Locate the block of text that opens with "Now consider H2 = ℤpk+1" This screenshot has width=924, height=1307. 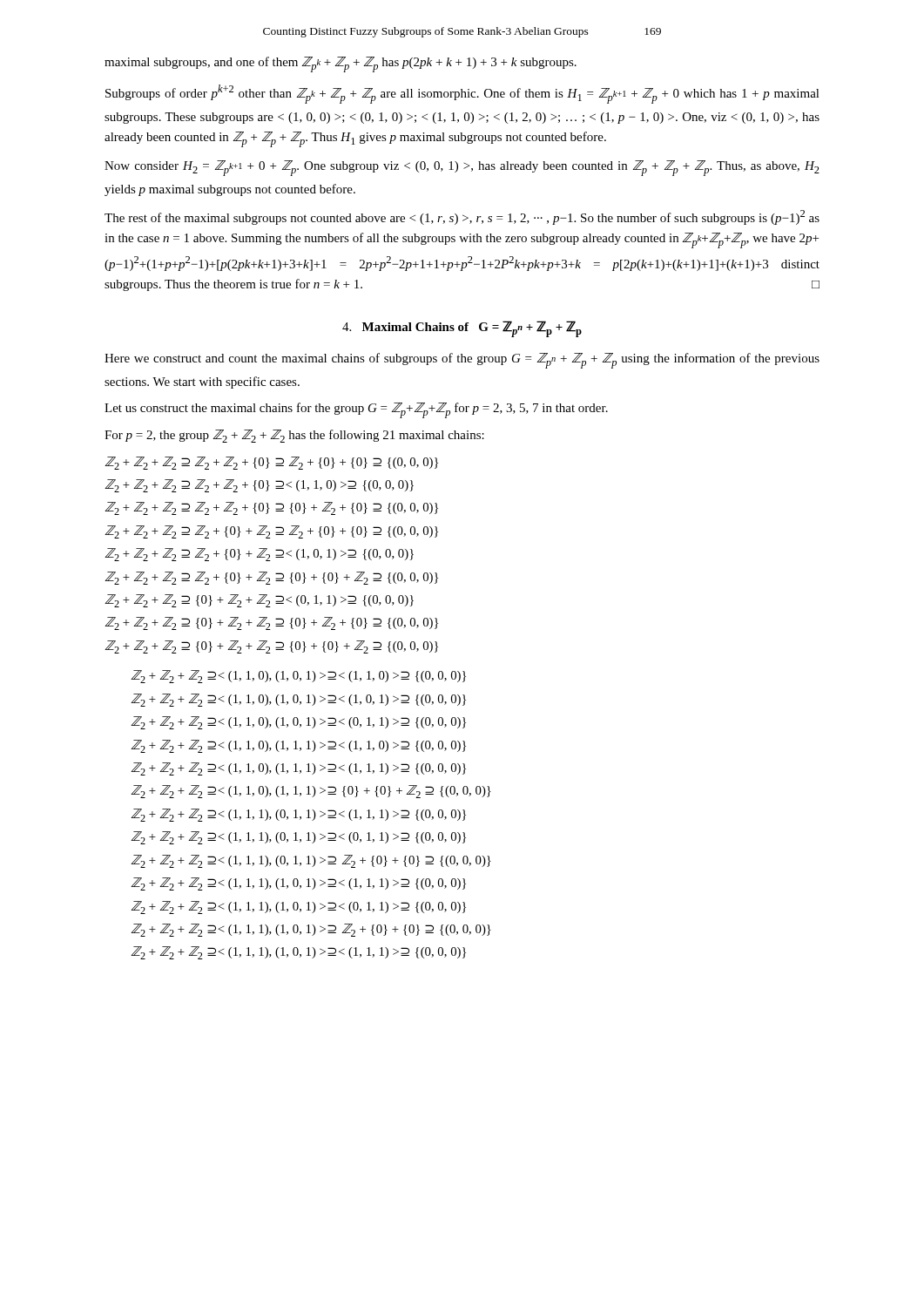click(x=462, y=177)
